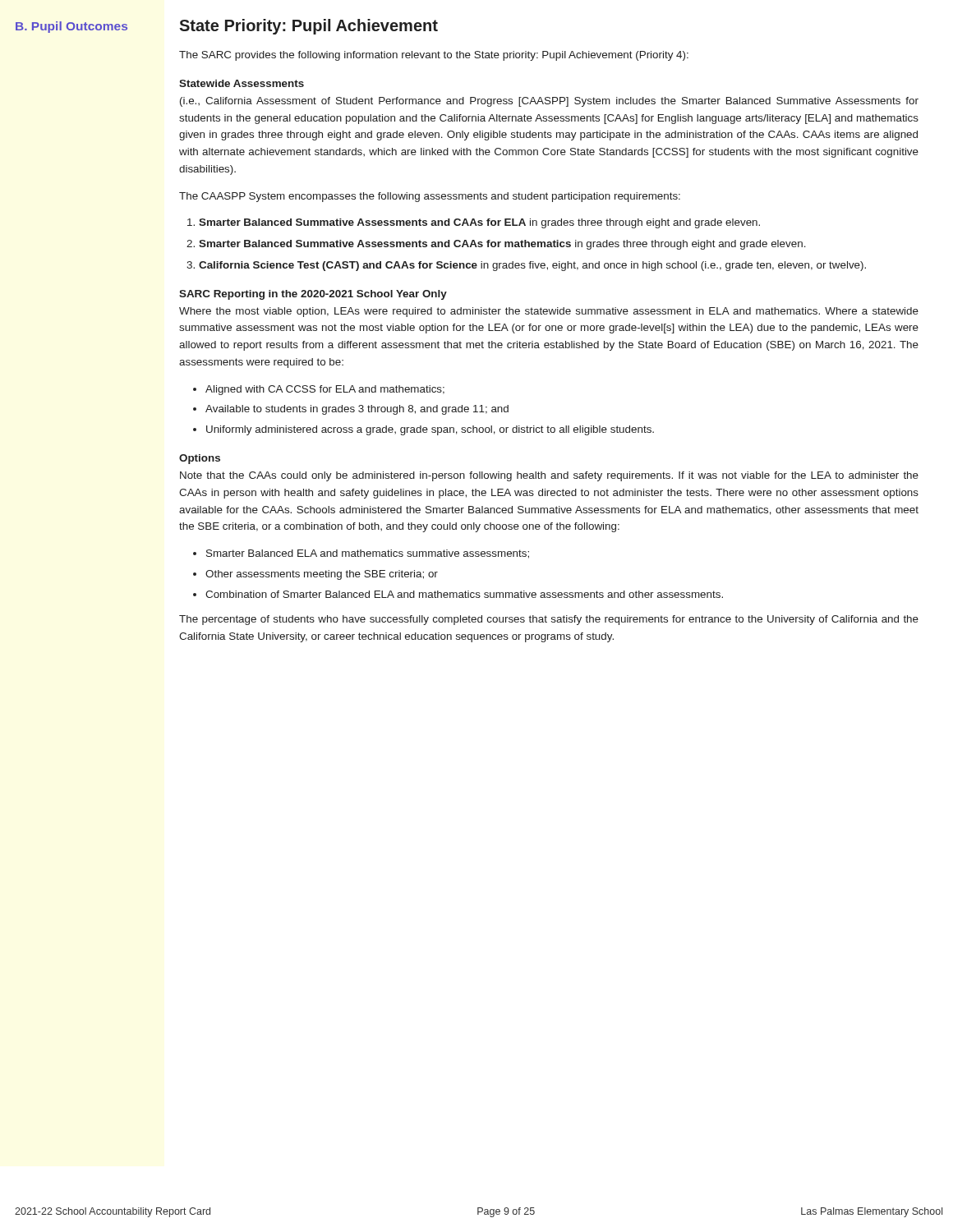Locate the block of text that opens with "(i.e., California Assessment of Student Performance and"
Image resolution: width=953 pixels, height=1232 pixels.
coord(549,135)
